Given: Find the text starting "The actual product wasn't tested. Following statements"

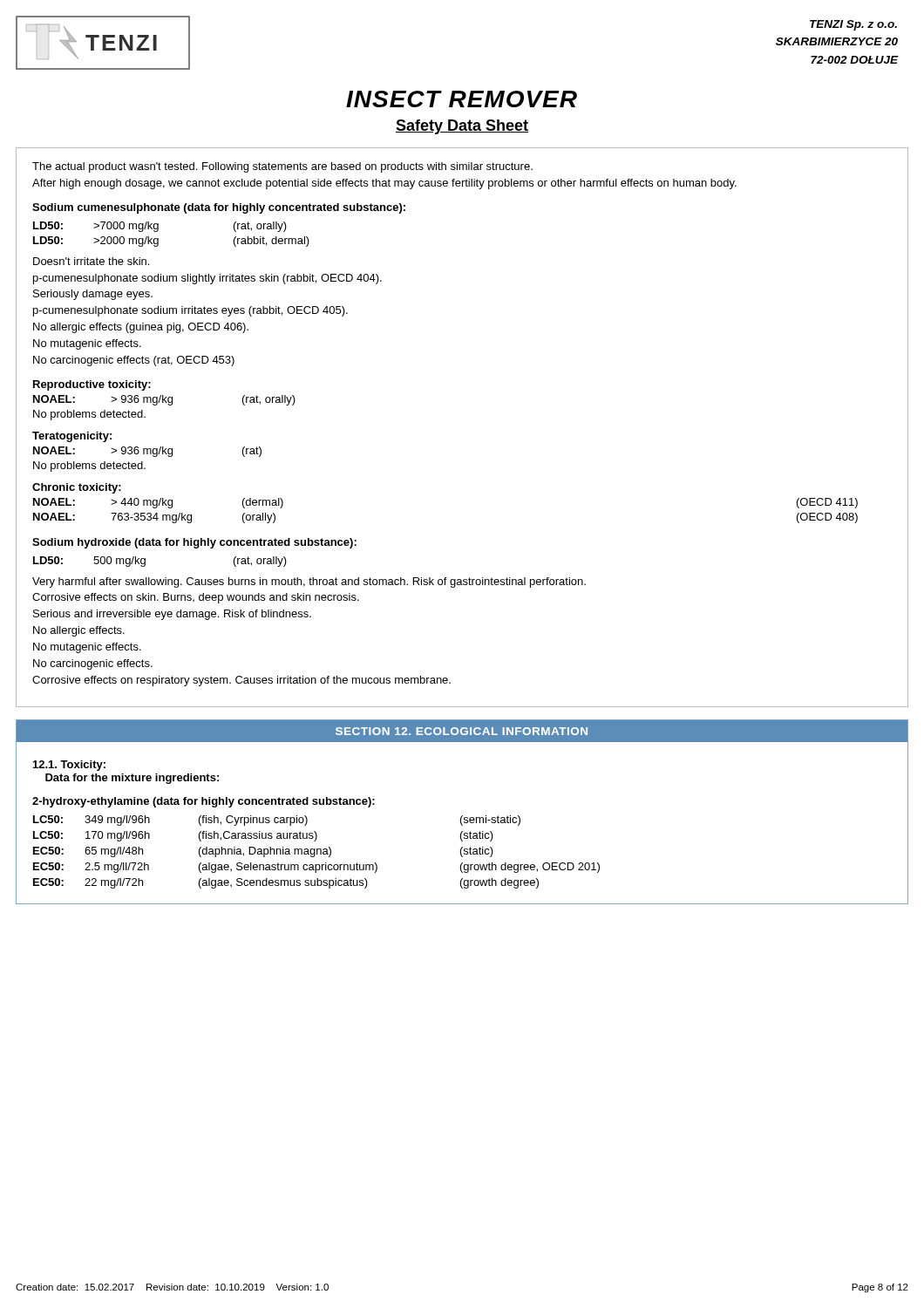Looking at the screenshot, I should (x=385, y=174).
